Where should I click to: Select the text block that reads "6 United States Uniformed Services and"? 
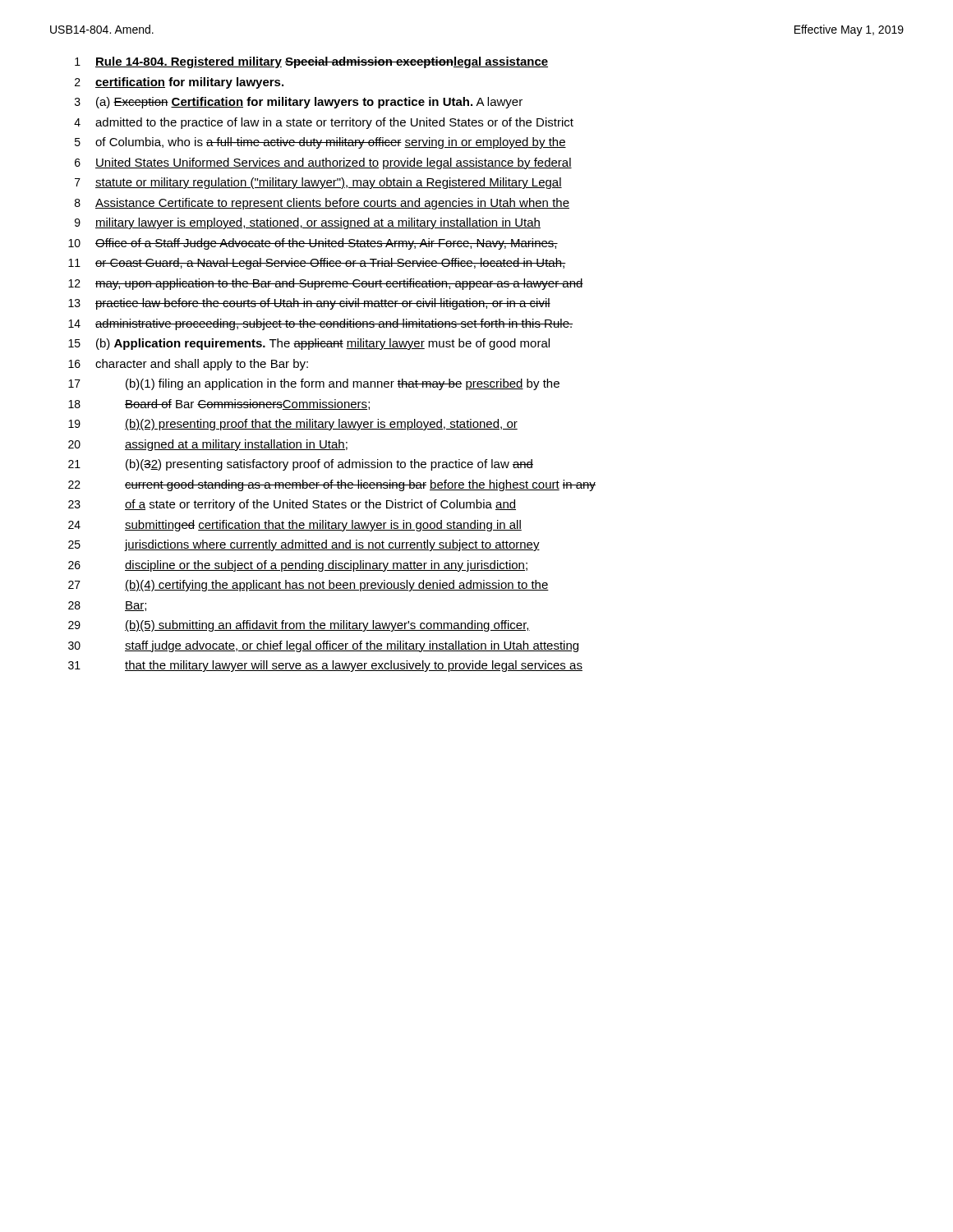point(476,162)
